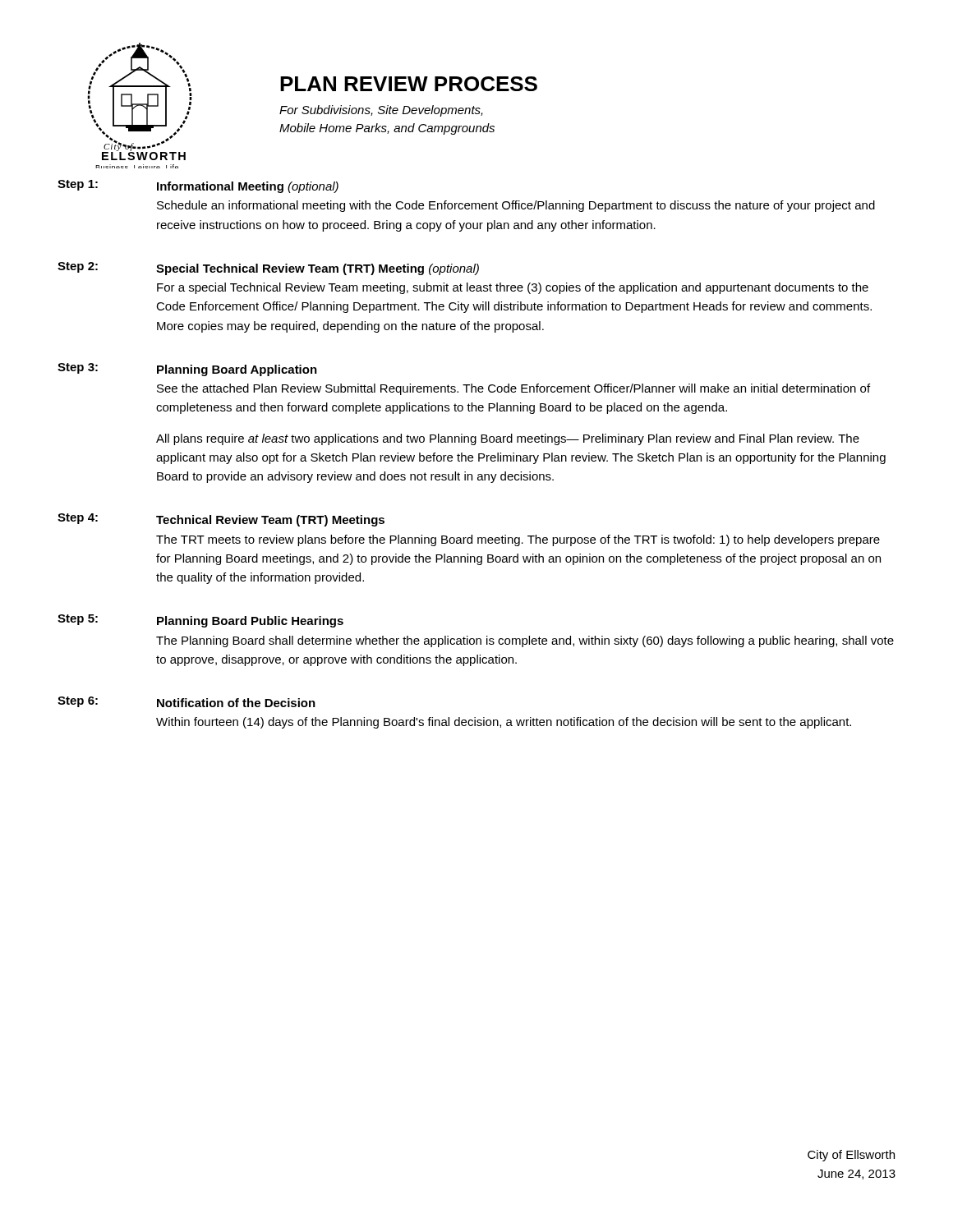Select the list item that reads "Step 4:"

(78, 517)
